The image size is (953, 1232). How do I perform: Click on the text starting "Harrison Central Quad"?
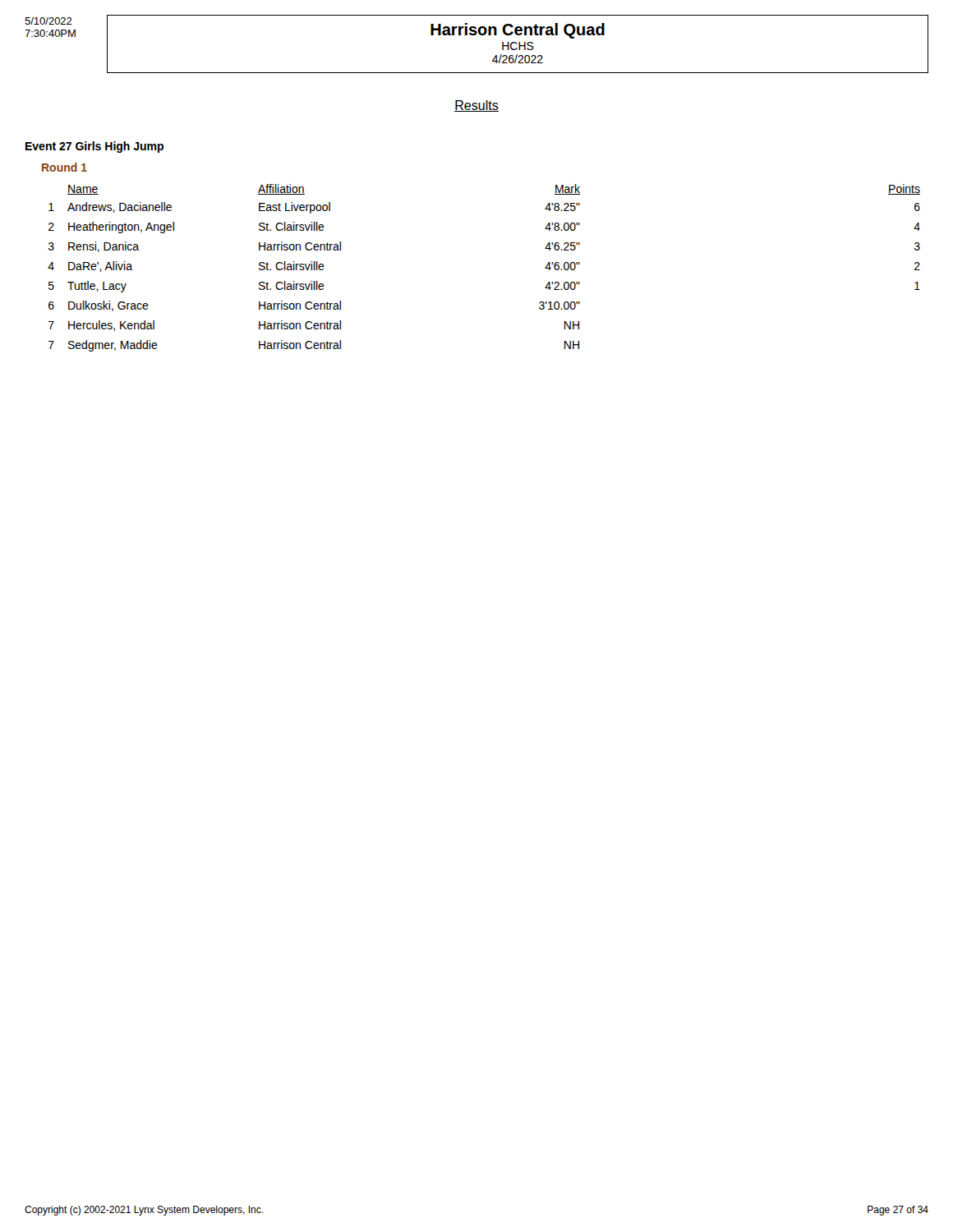[518, 43]
